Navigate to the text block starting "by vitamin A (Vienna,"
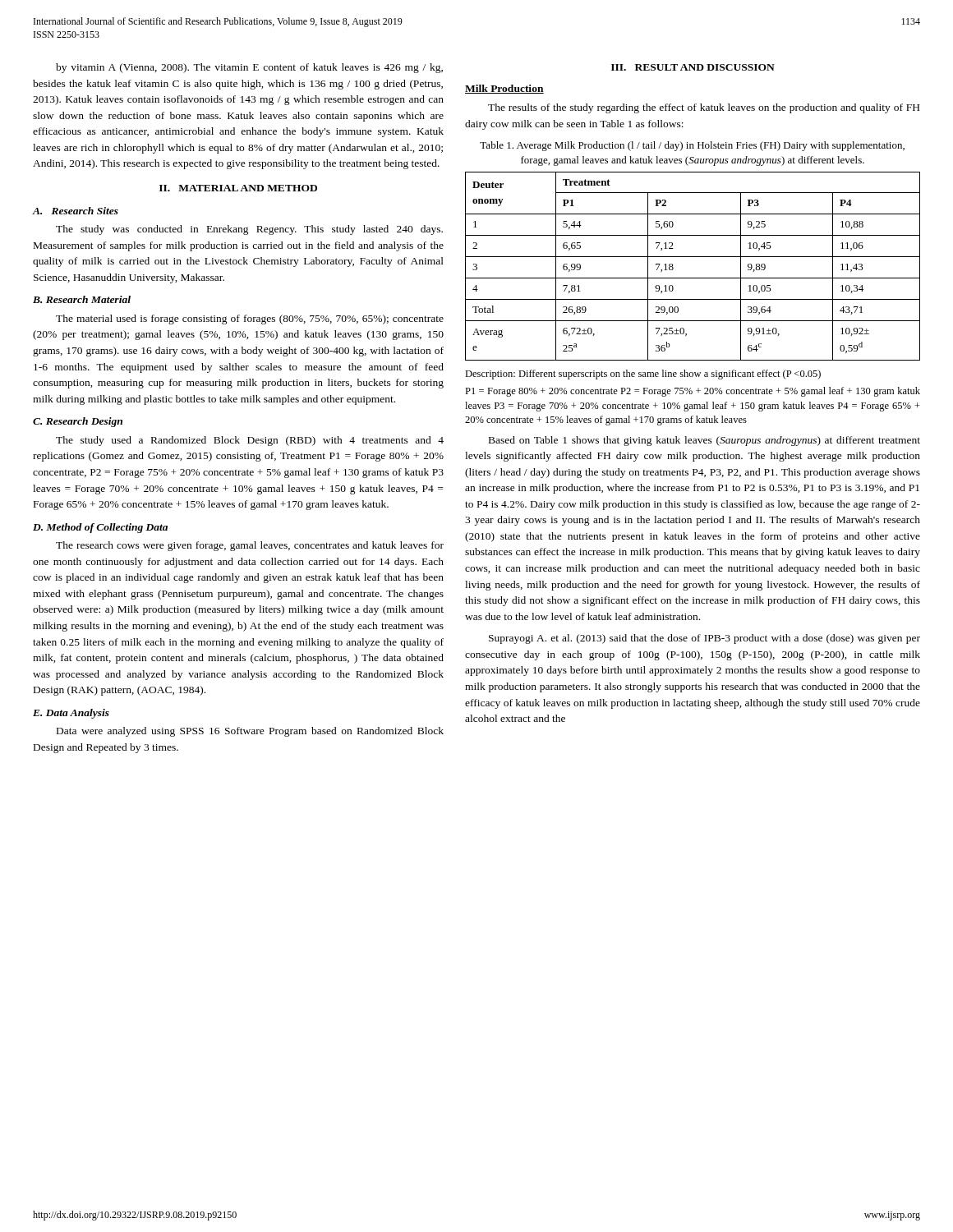This screenshot has width=953, height=1232. (x=238, y=115)
